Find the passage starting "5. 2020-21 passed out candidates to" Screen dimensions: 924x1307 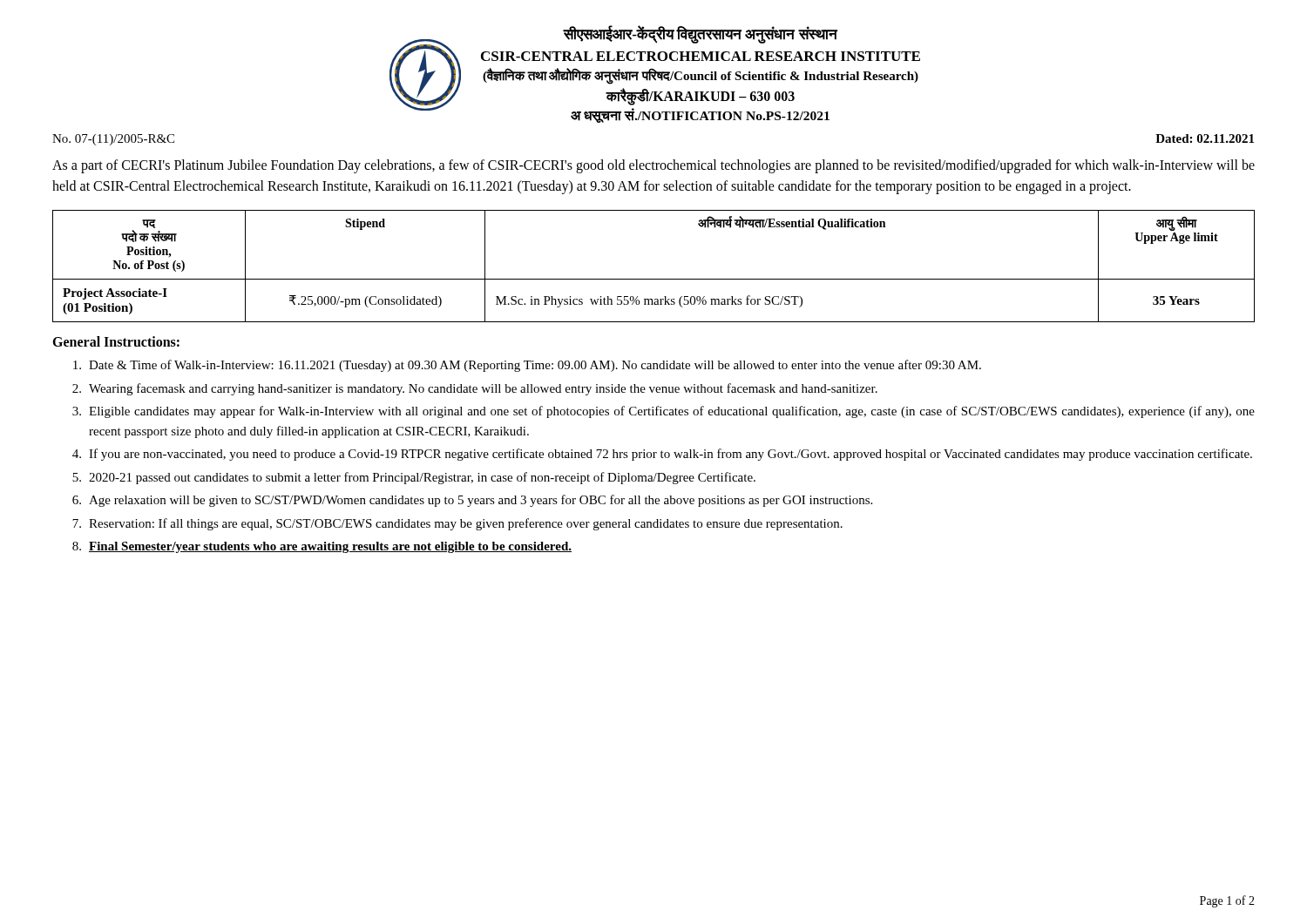coord(654,477)
